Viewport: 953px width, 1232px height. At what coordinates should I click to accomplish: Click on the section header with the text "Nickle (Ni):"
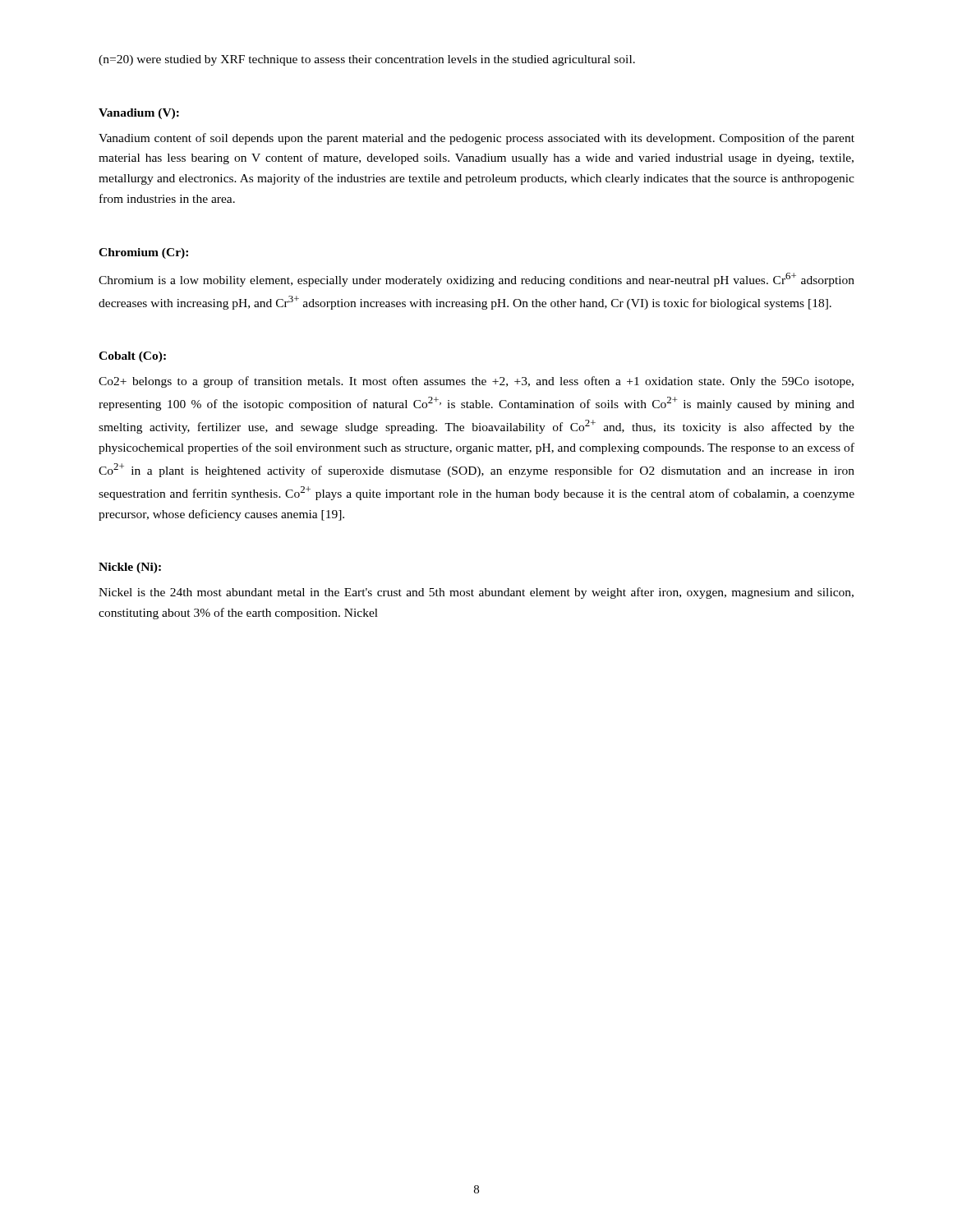(130, 567)
